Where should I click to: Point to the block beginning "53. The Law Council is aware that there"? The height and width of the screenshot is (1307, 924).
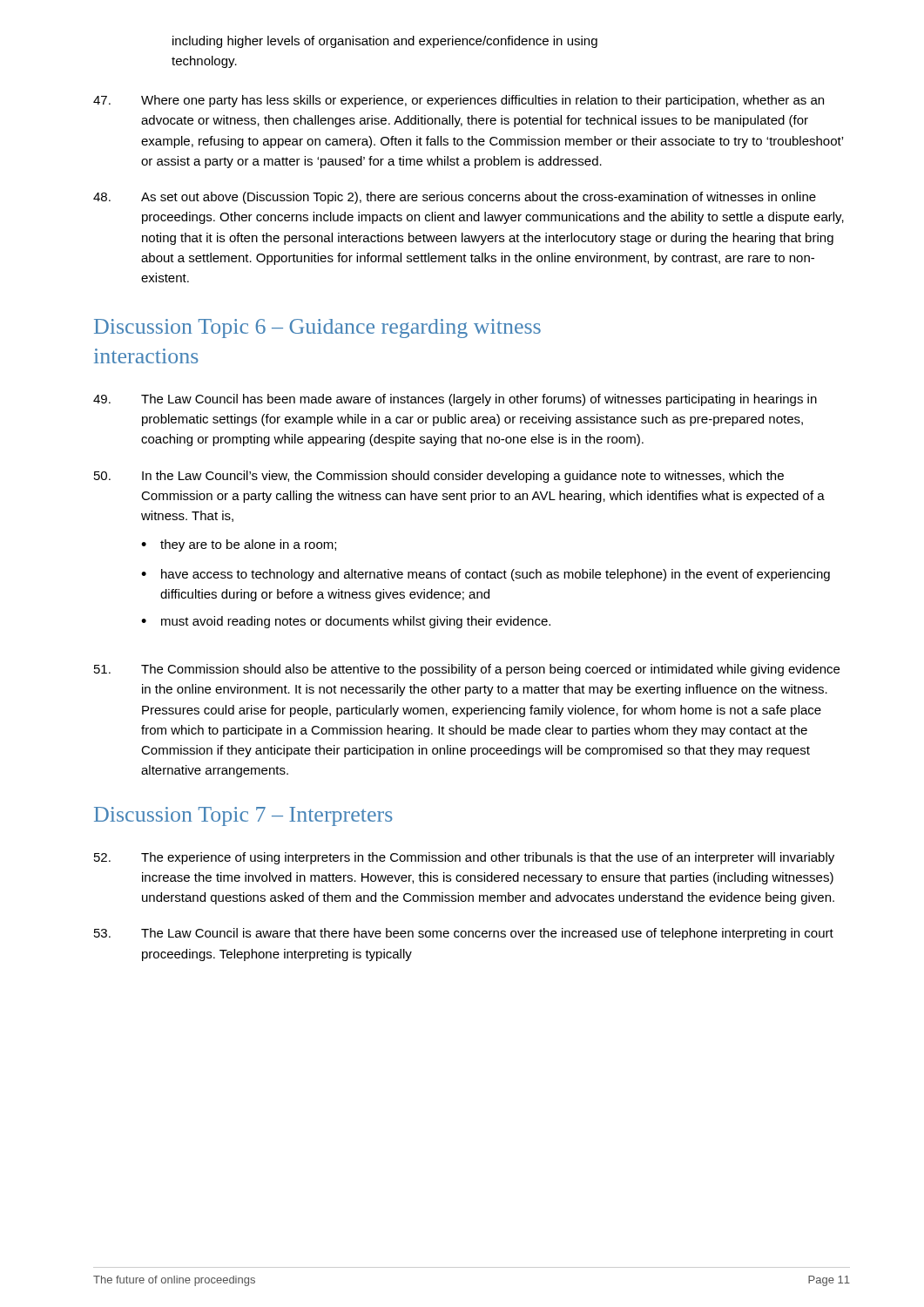pyautogui.click(x=472, y=943)
